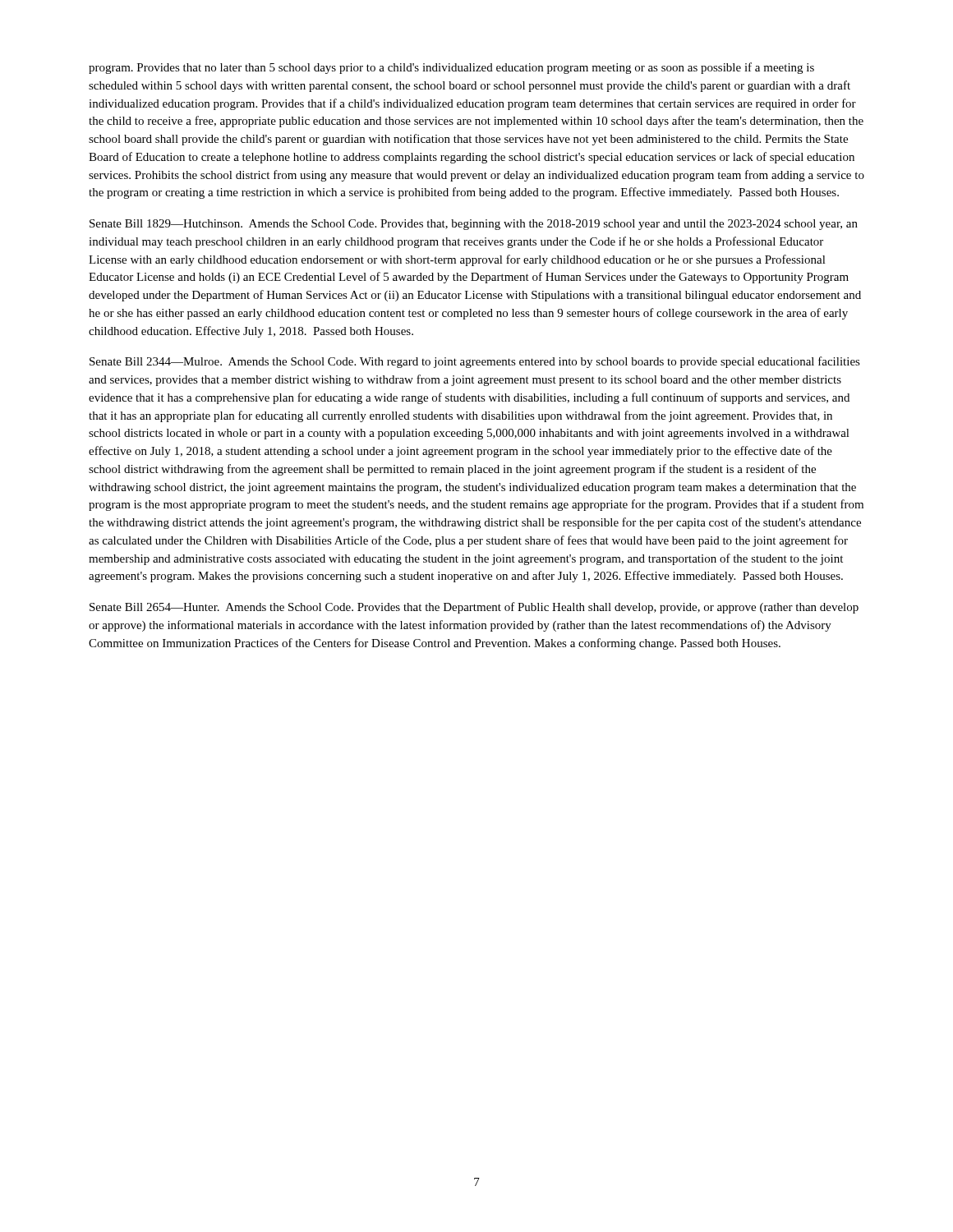This screenshot has height=1232, width=953.
Task: Locate the block of text that opens with "program. Provides that no later than 5 school"
Action: click(476, 130)
